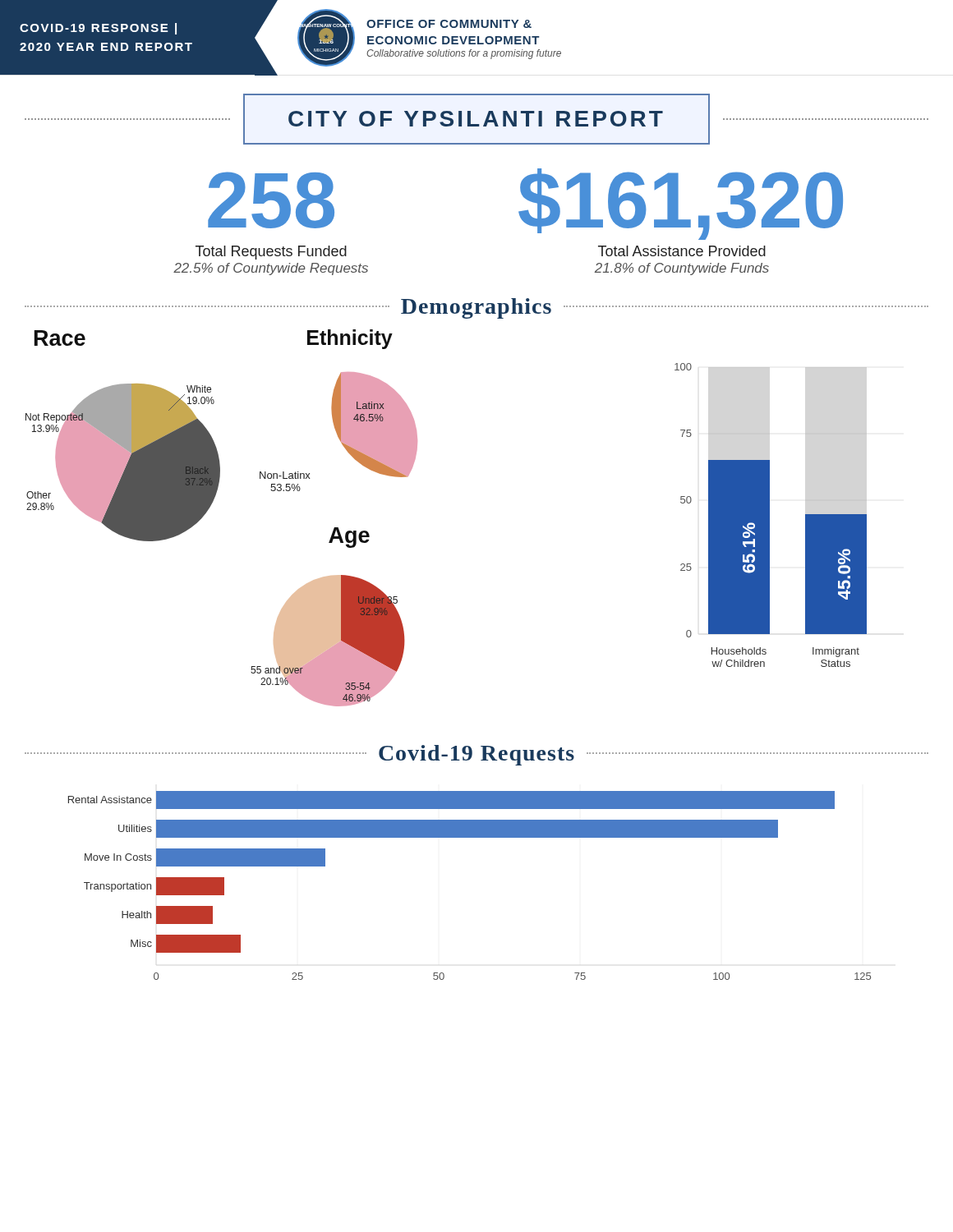Find the region starting "Covid-19 Requests"
This screenshot has height=1232, width=953.
476,753
